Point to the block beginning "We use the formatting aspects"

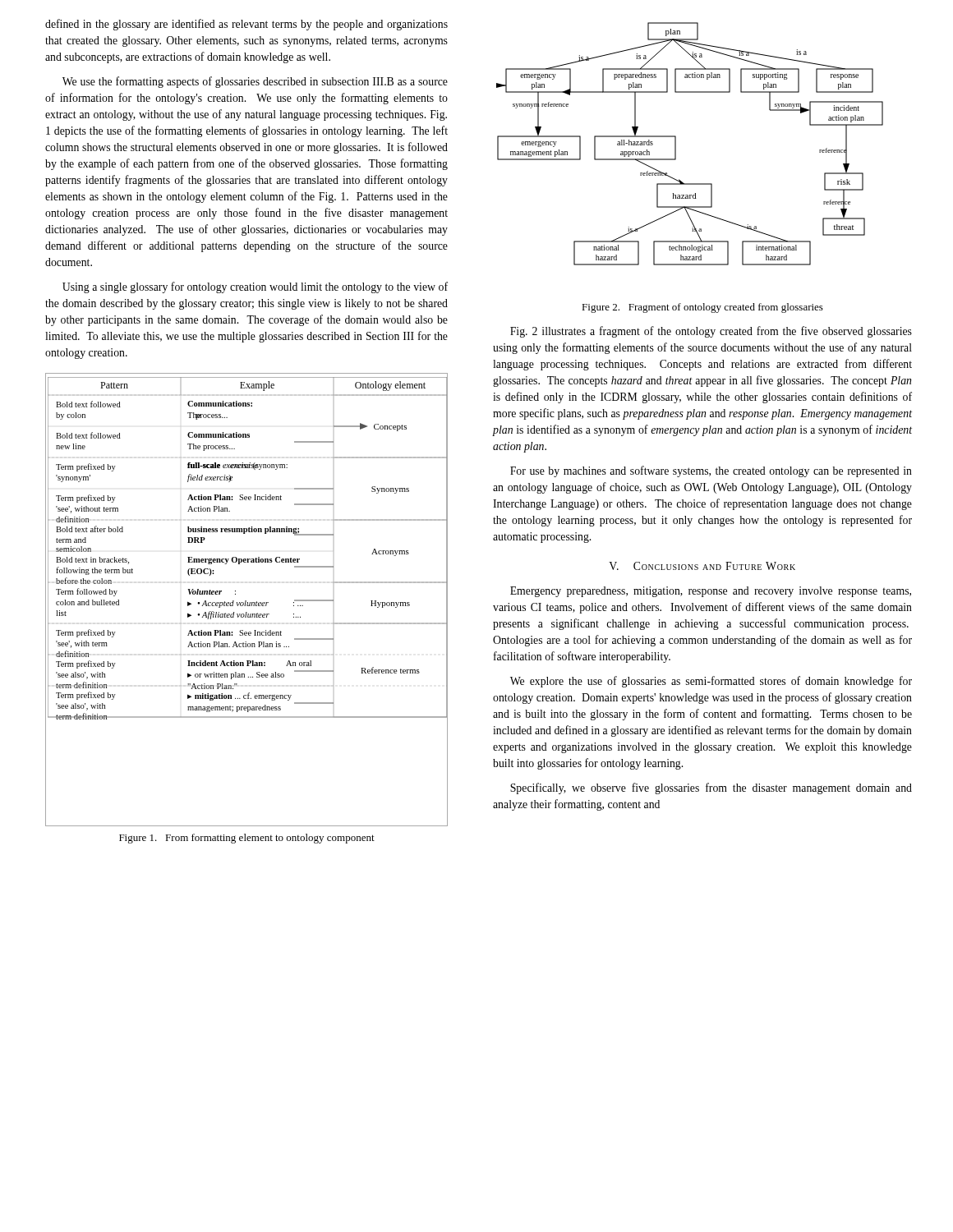click(x=246, y=172)
